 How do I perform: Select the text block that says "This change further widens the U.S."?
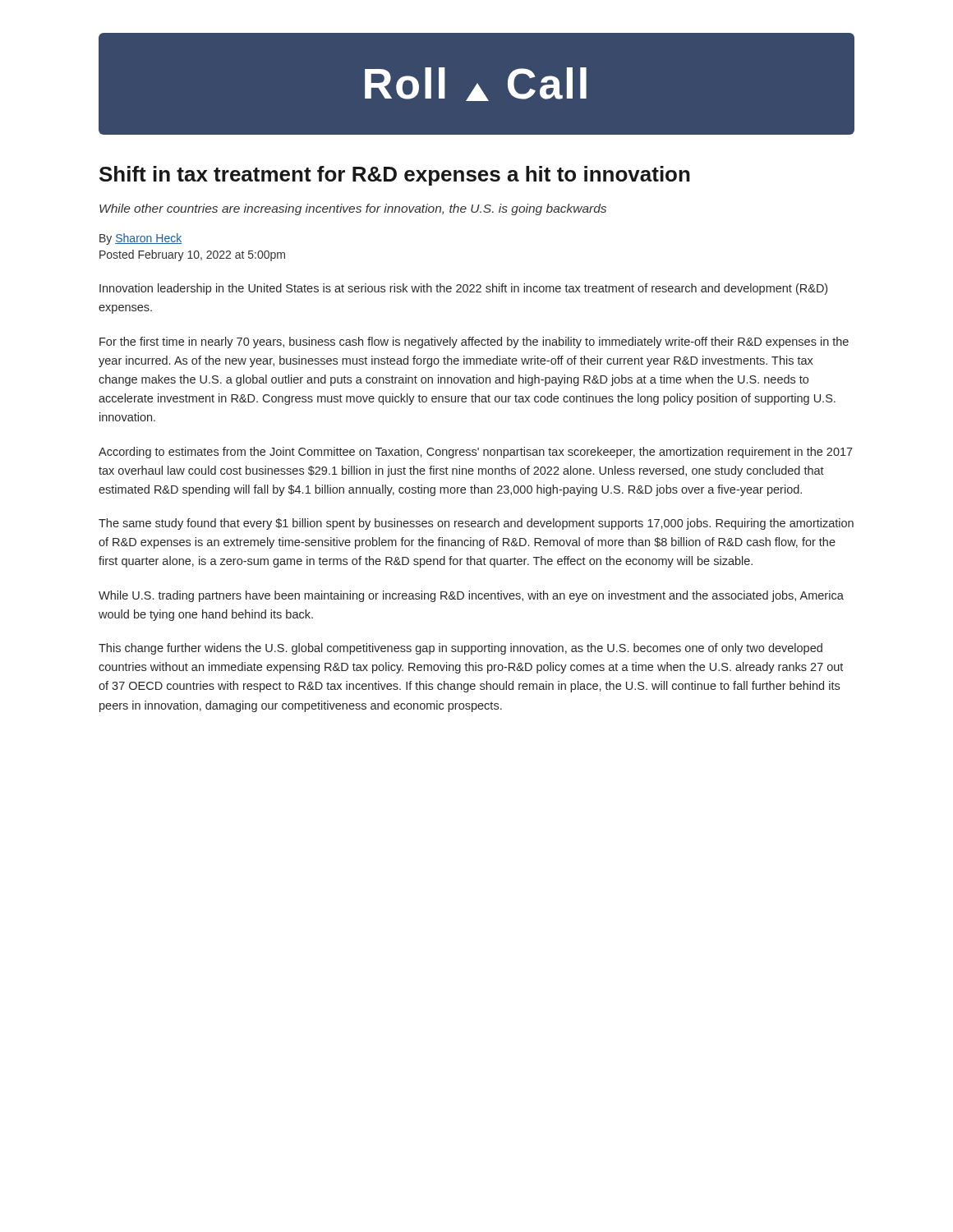click(x=476, y=677)
